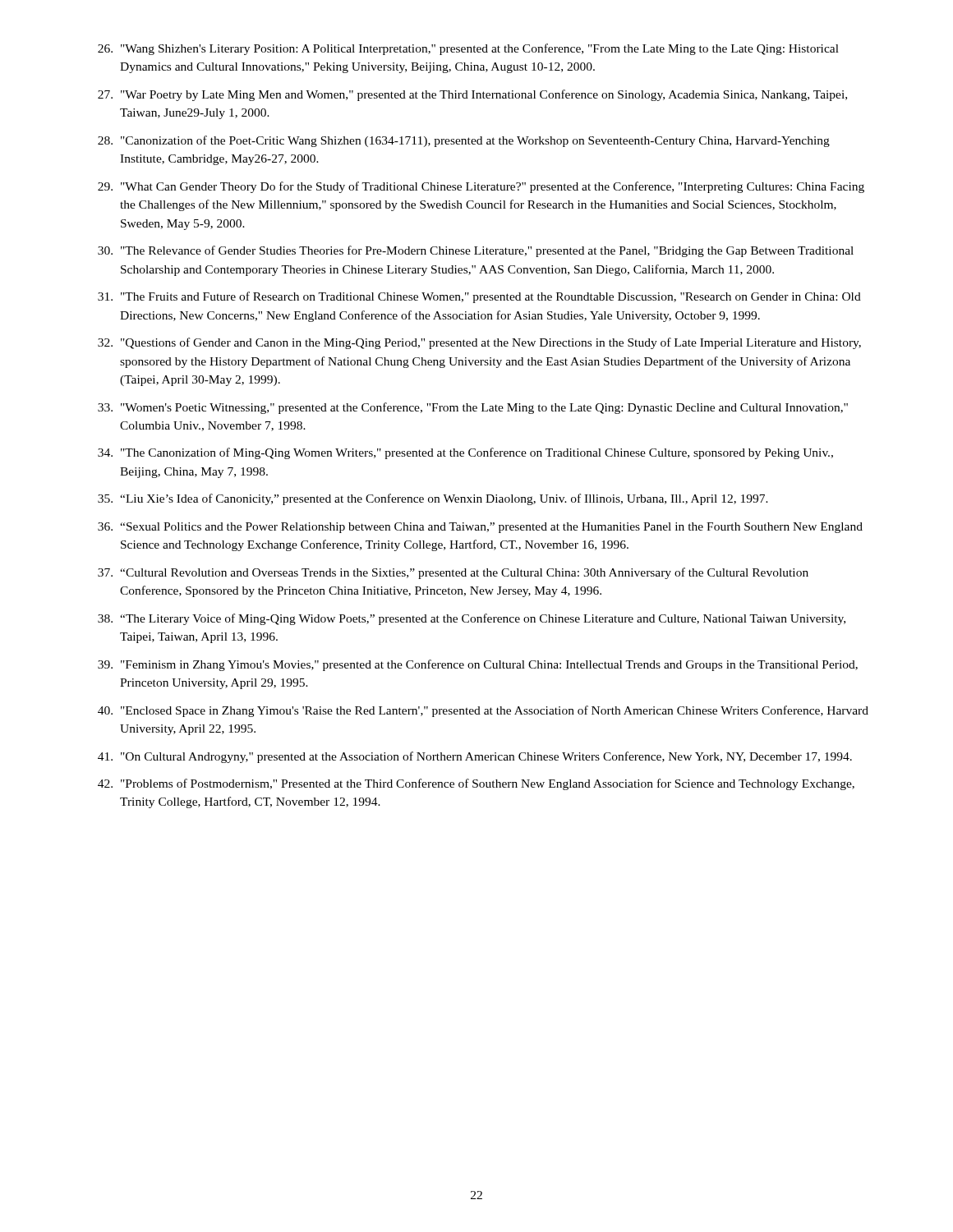Locate the block starting "36. “Sexual Politics and the"
This screenshot has width=953, height=1232.
click(476, 536)
